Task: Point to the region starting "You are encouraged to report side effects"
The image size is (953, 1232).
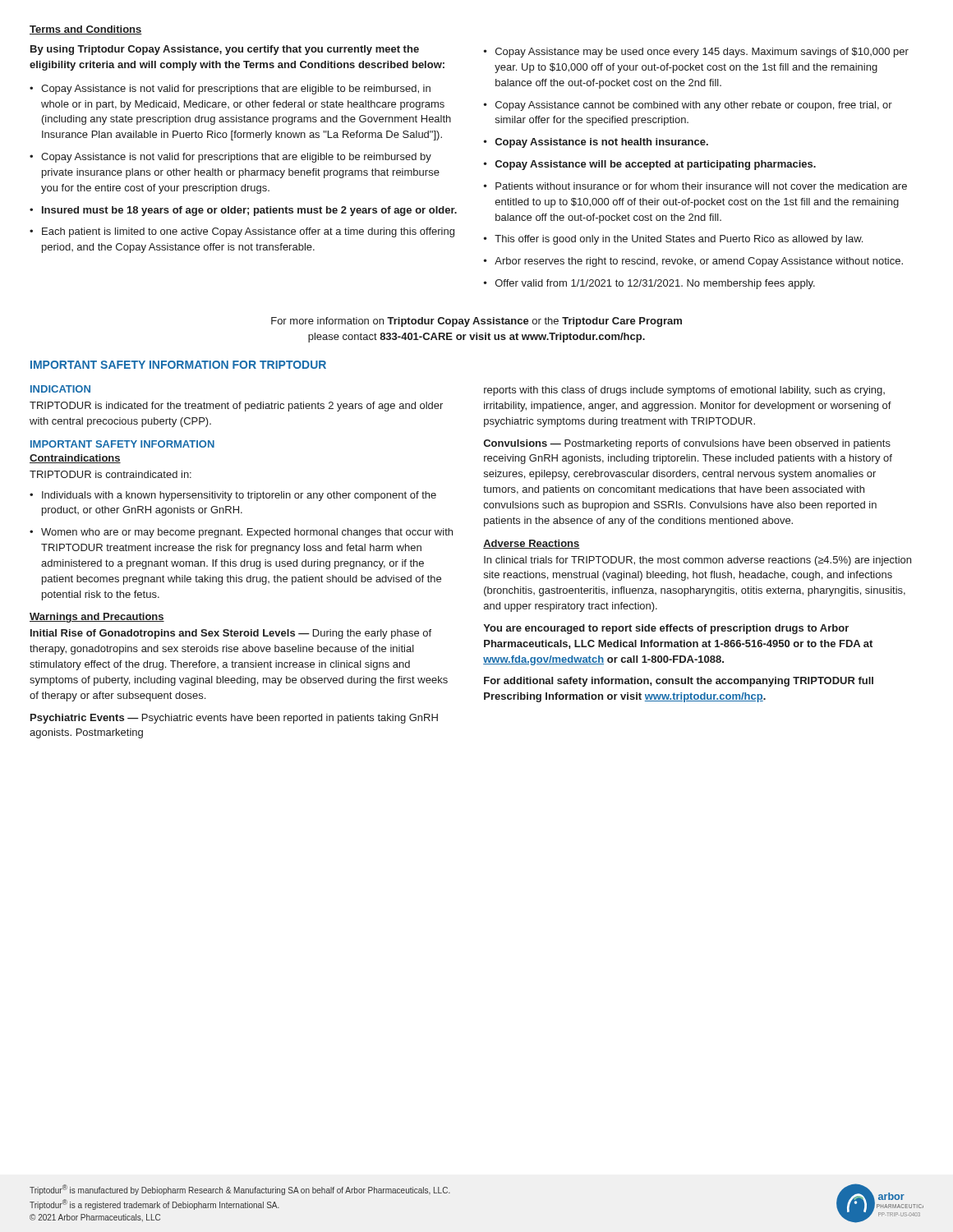Action: [678, 643]
